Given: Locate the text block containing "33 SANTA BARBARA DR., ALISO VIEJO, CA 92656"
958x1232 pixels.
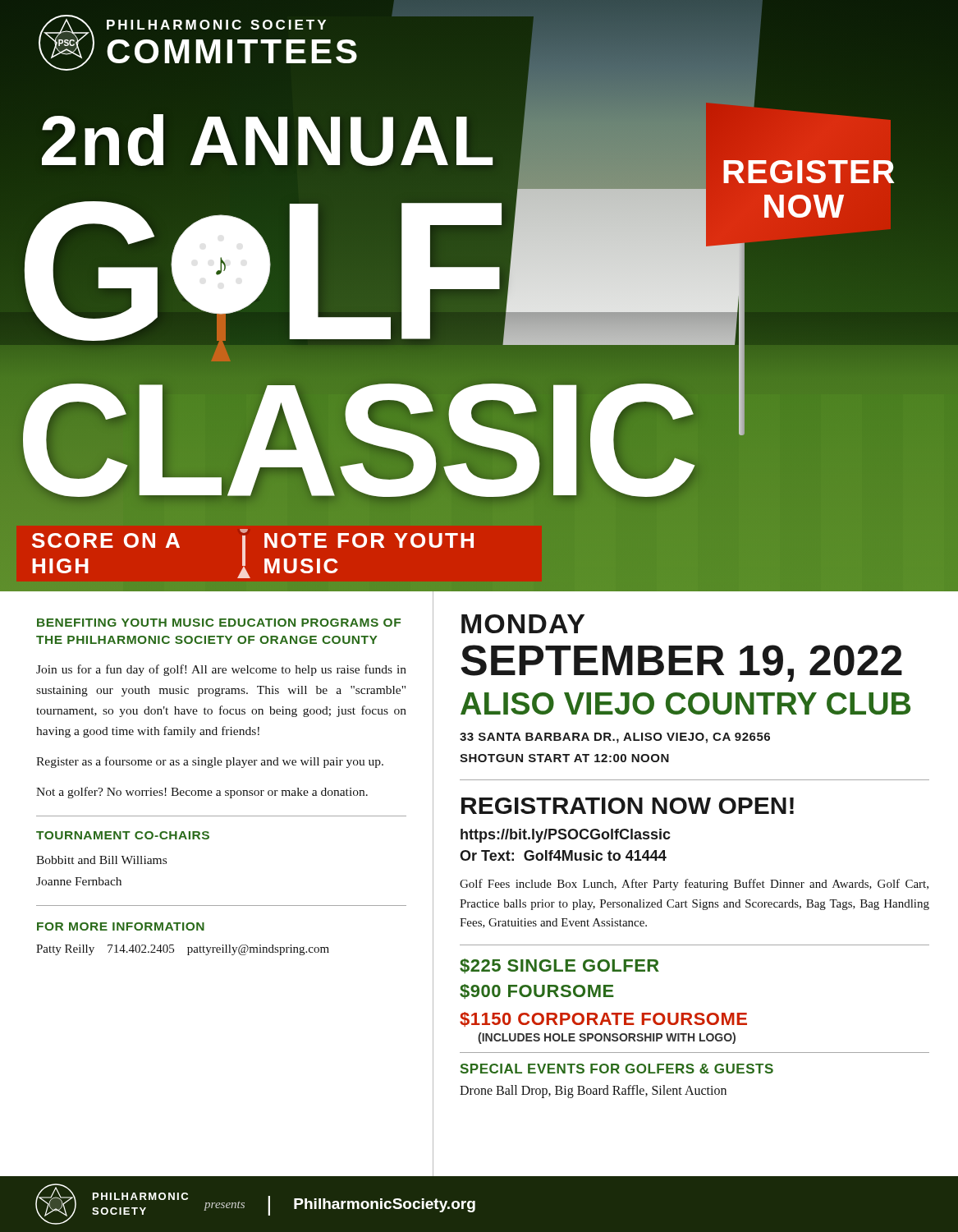Looking at the screenshot, I should [615, 747].
